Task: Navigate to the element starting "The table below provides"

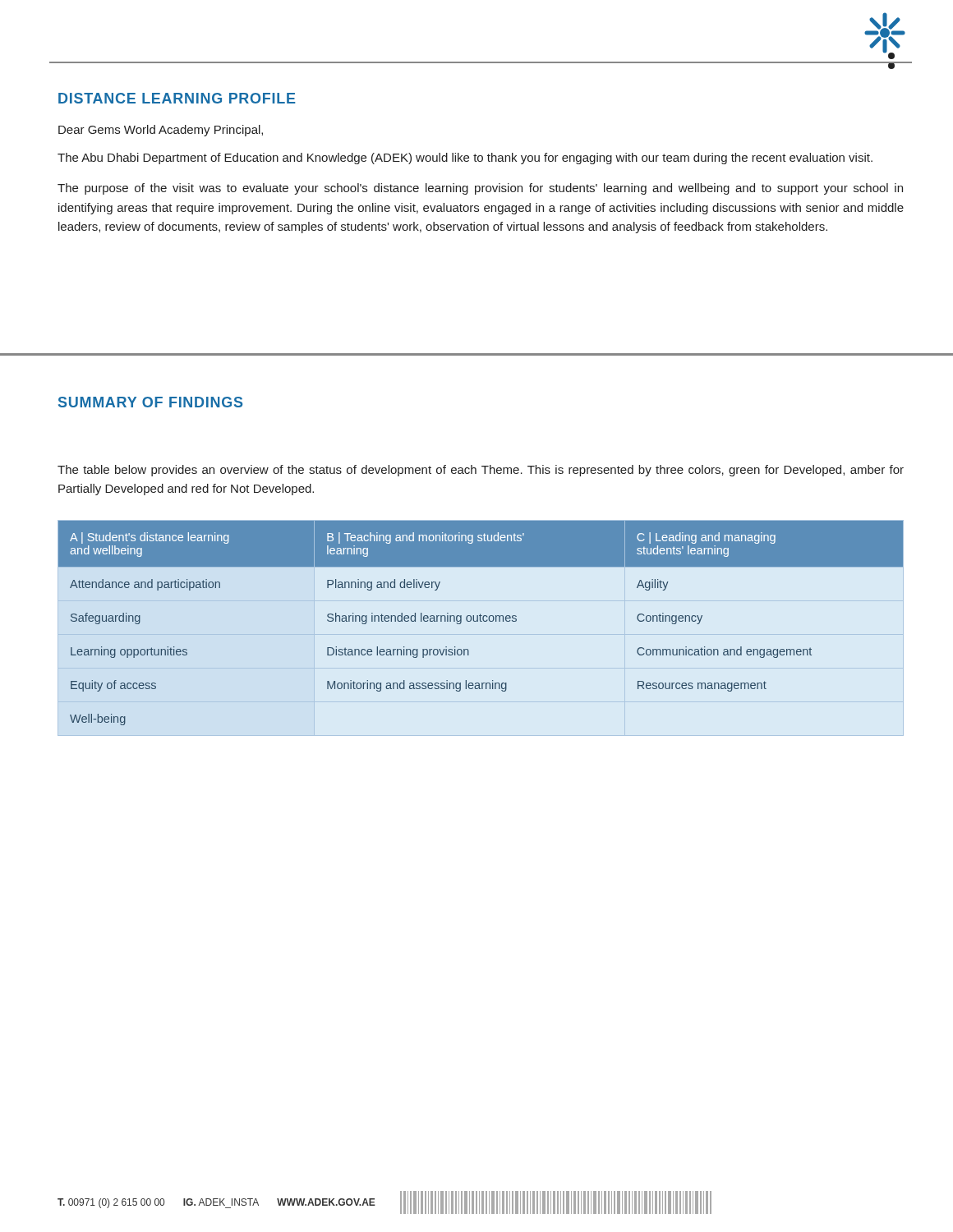Action: pos(481,479)
